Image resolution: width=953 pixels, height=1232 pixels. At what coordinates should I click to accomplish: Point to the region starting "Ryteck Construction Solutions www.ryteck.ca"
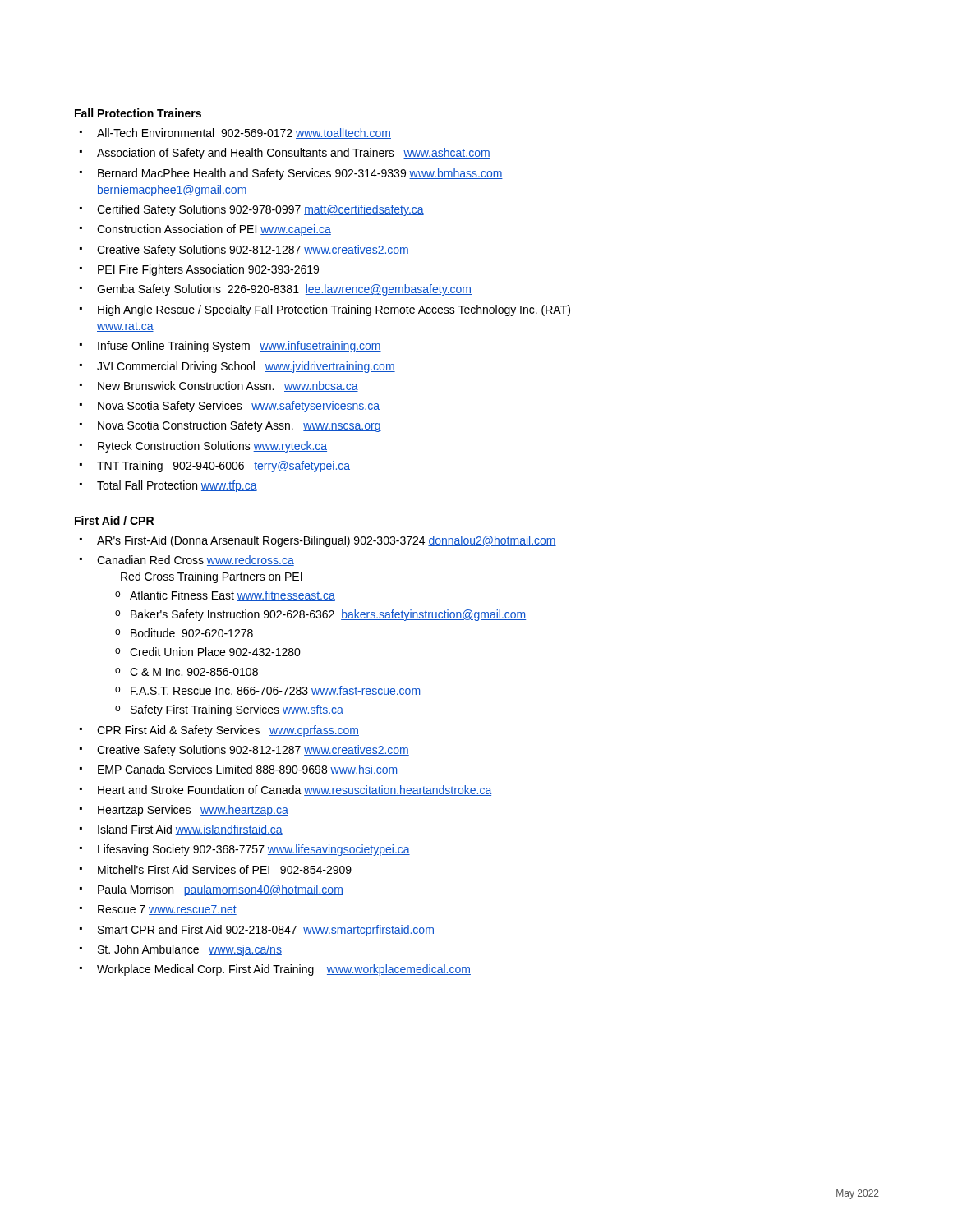pos(212,446)
